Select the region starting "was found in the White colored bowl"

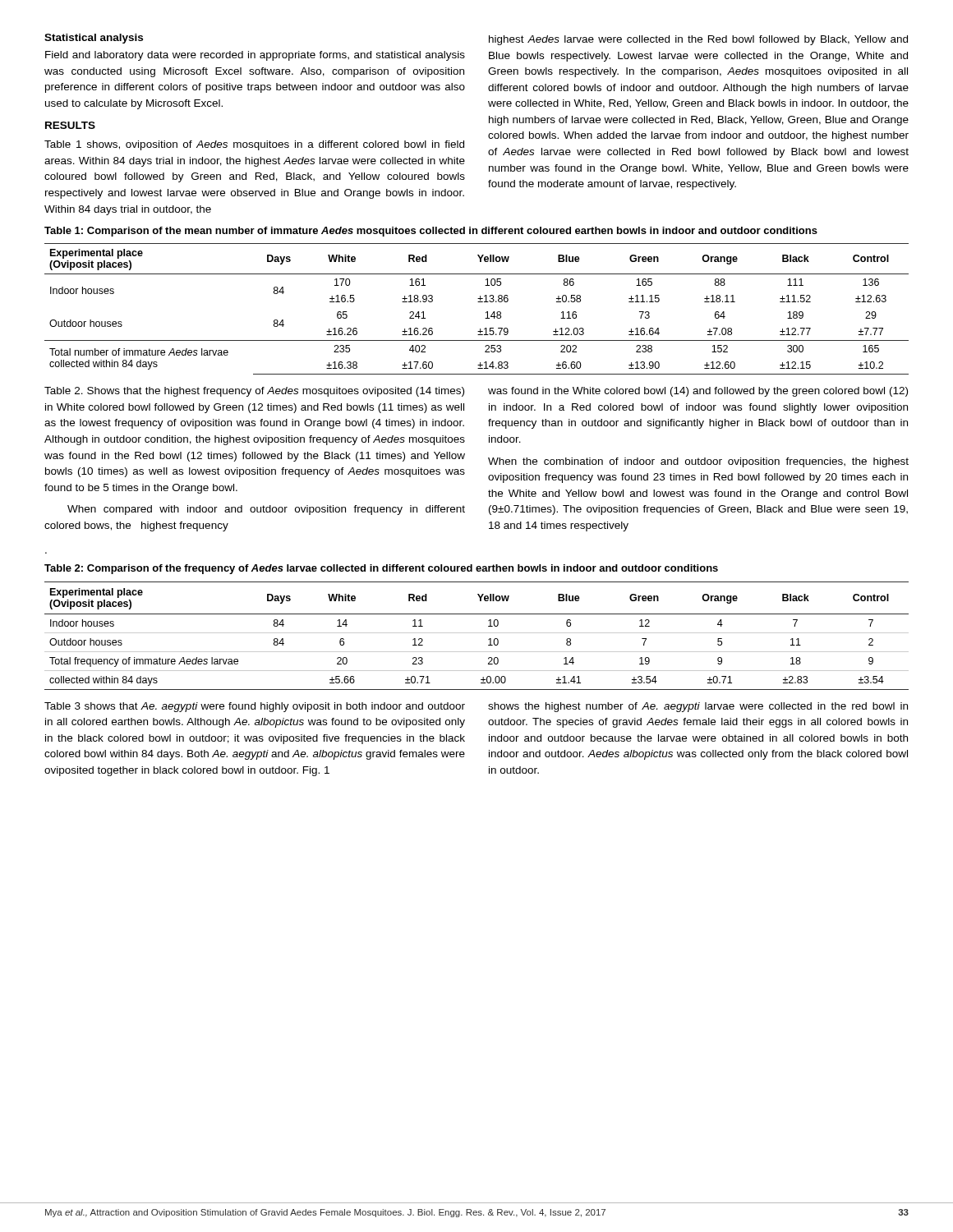click(698, 458)
